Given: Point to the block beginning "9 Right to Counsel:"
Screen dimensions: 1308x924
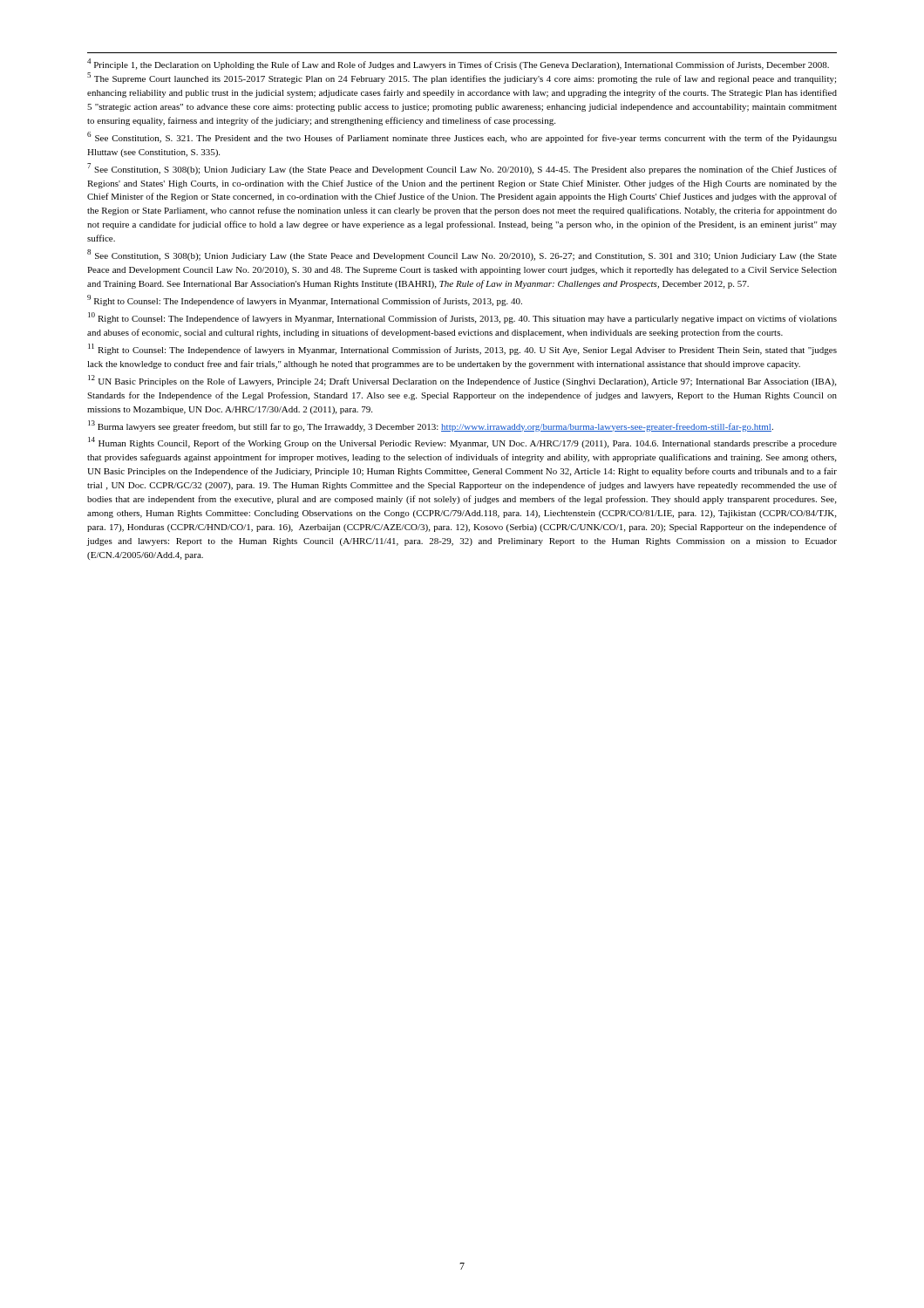Looking at the screenshot, I should click(305, 300).
